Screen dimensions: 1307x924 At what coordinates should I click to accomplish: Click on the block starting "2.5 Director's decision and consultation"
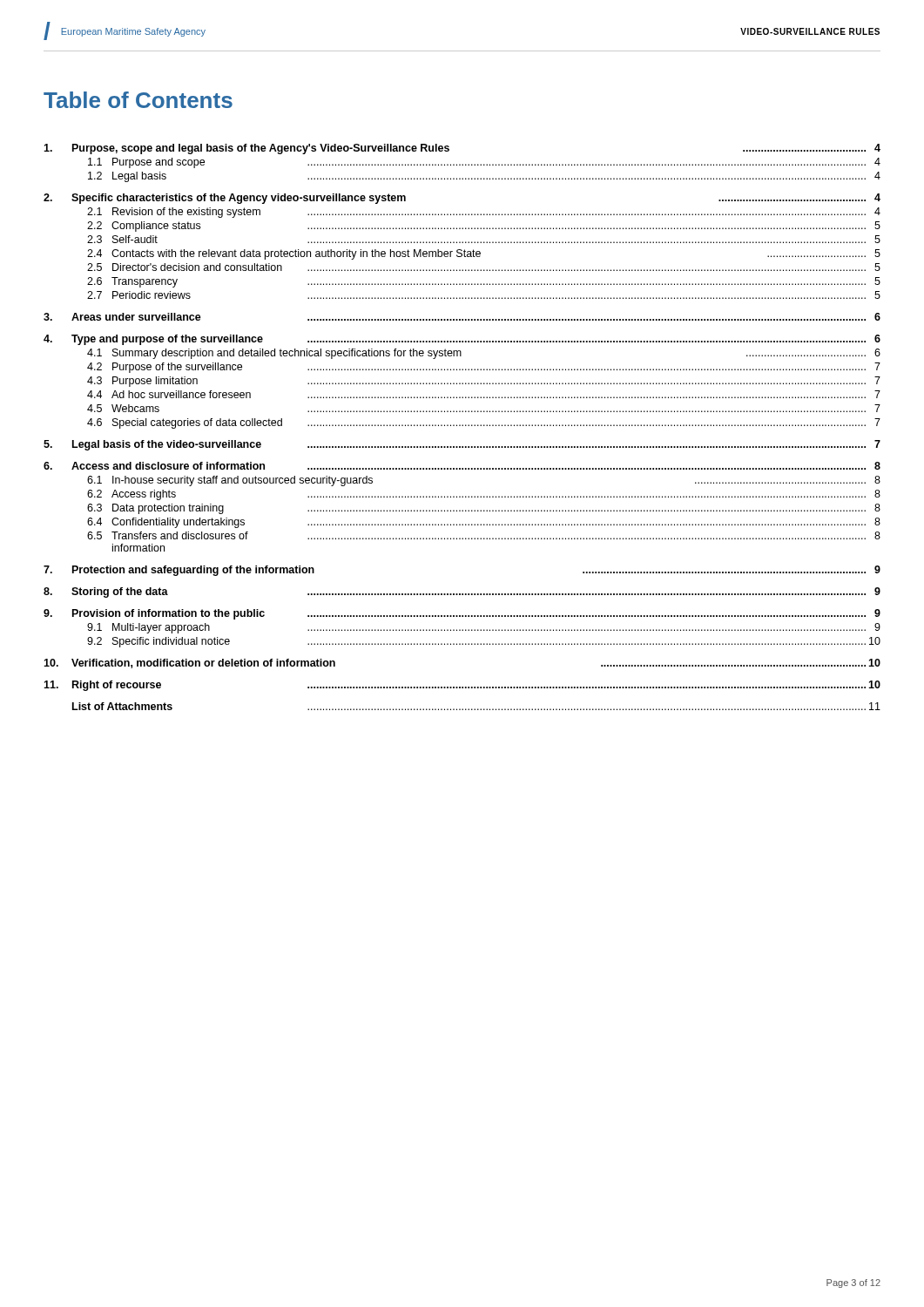coord(476,267)
